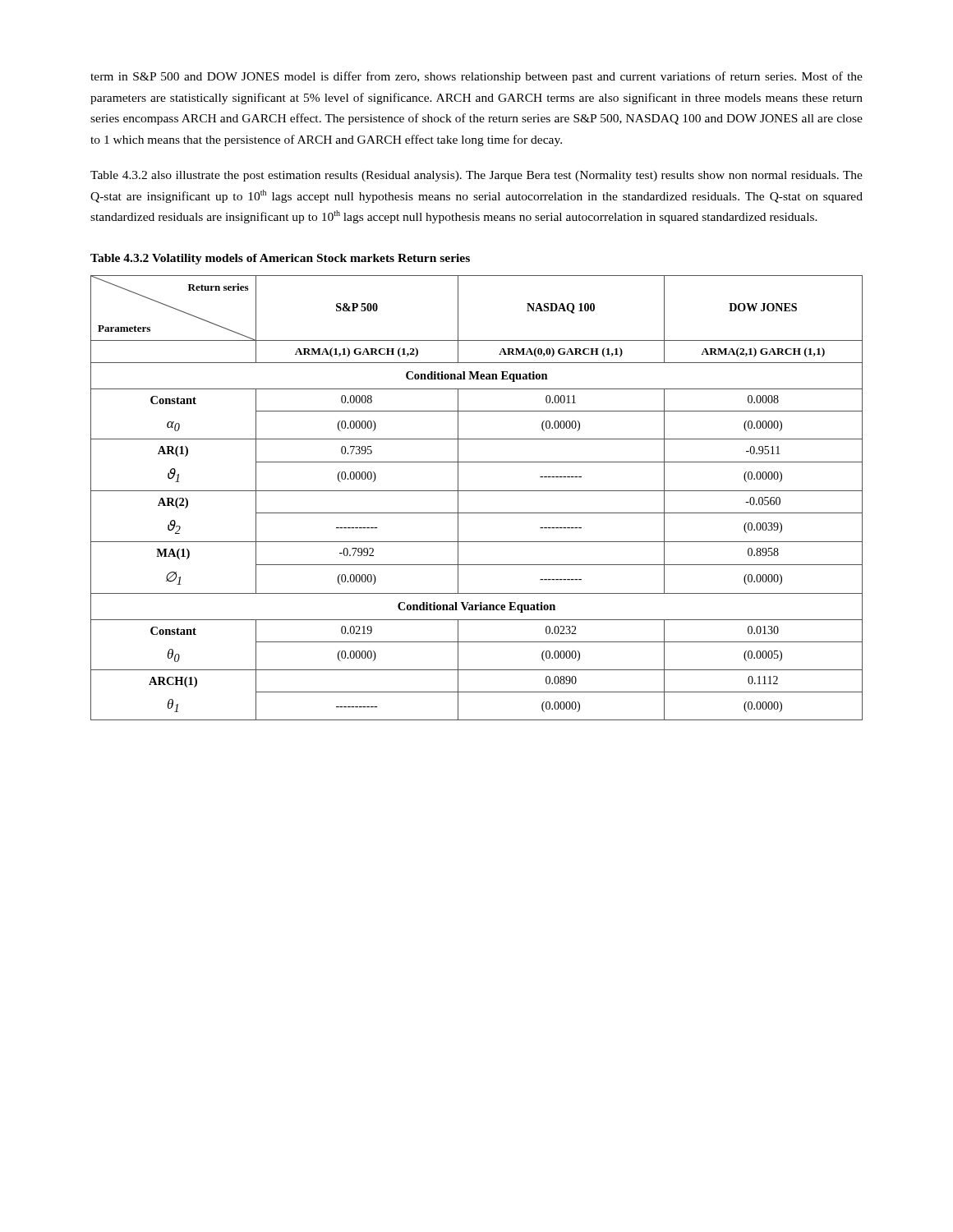Viewport: 953px width, 1232px height.
Task: Find the caption on this page that starts "Table 4.3.2 Volatility models of"
Action: click(280, 257)
